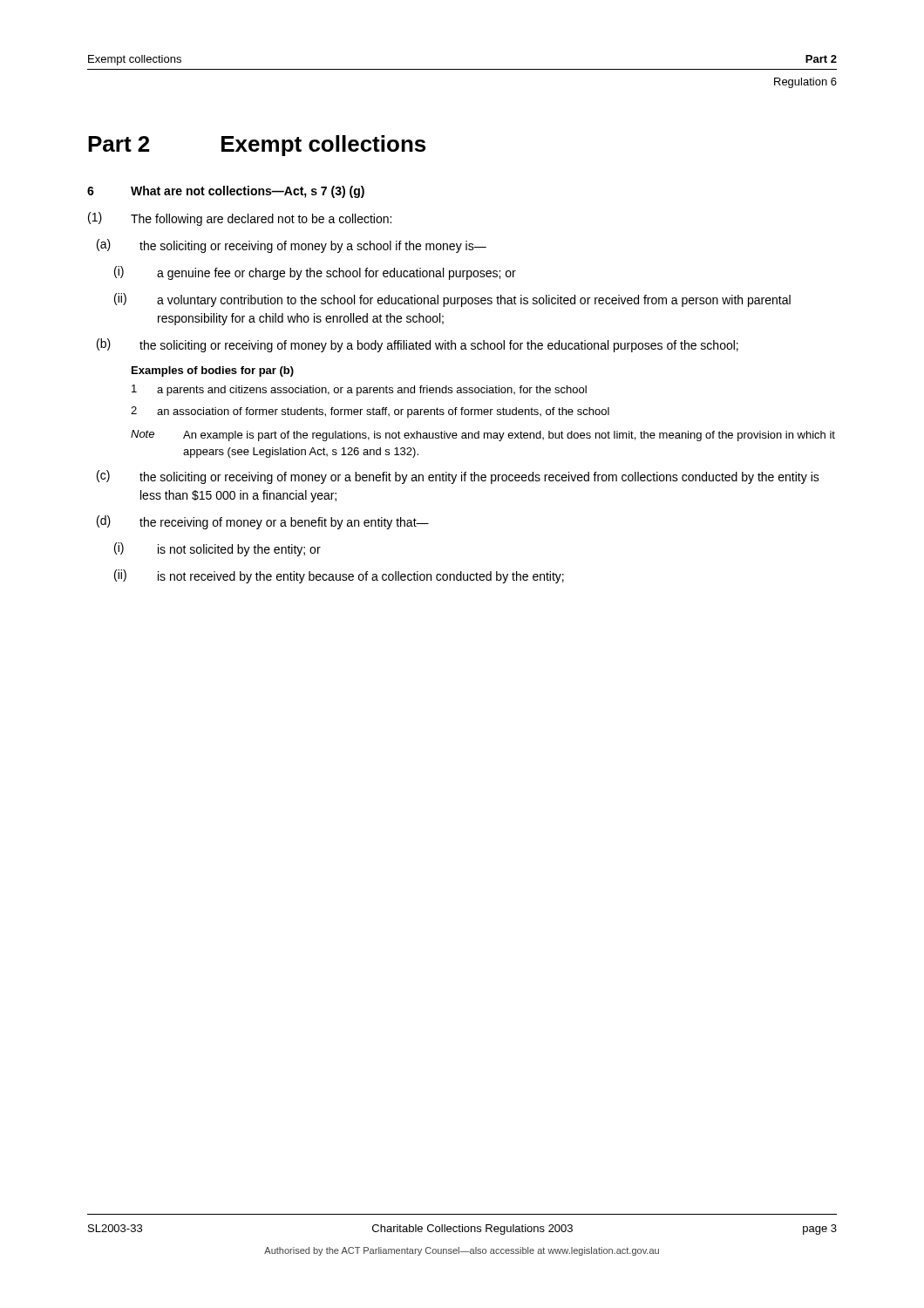Select the region starting "Examples of bodies for par (b)"
This screenshot has width=924, height=1308.
click(212, 370)
